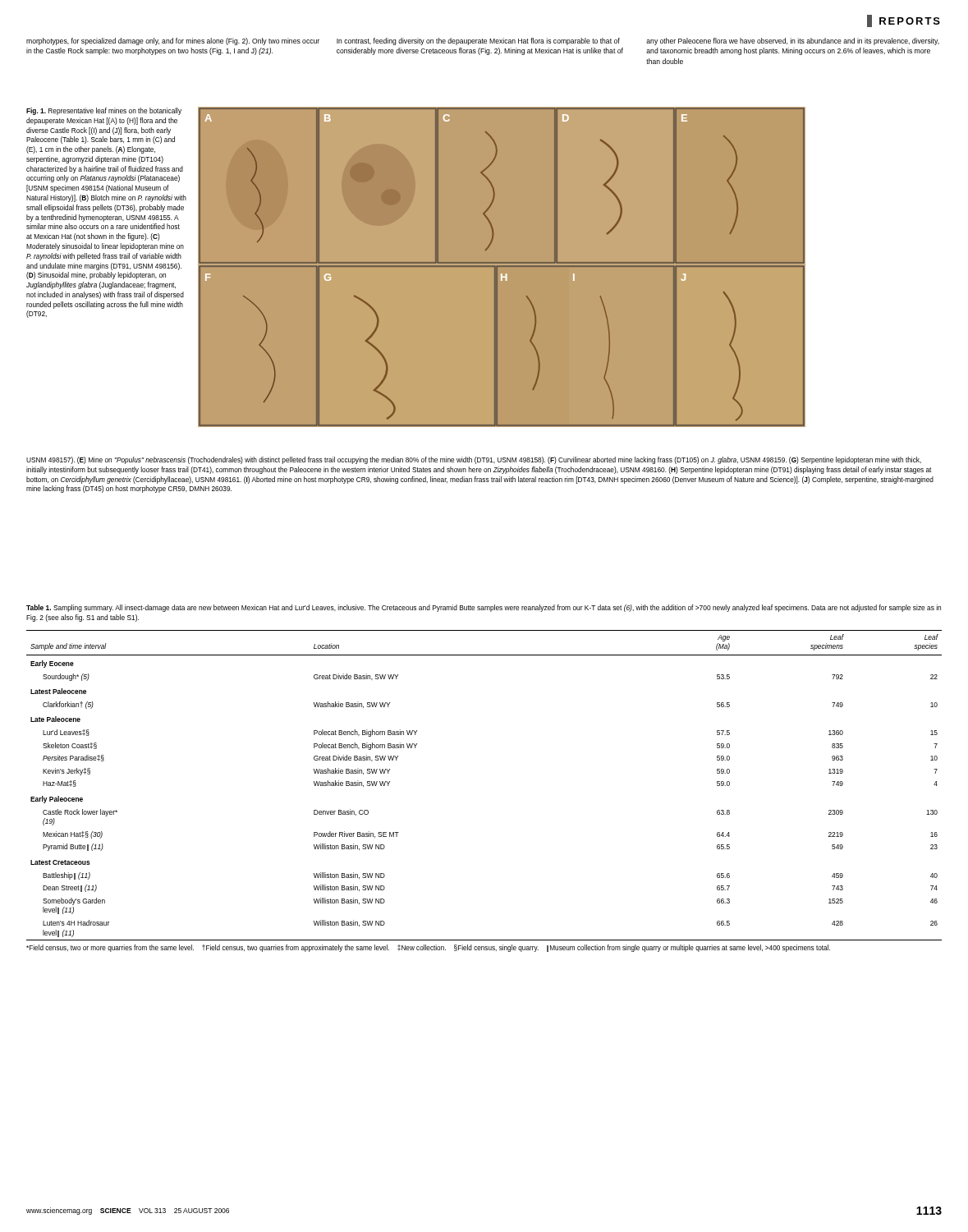Find the block starting "USNM 498157). (E) Mine on"

click(480, 474)
